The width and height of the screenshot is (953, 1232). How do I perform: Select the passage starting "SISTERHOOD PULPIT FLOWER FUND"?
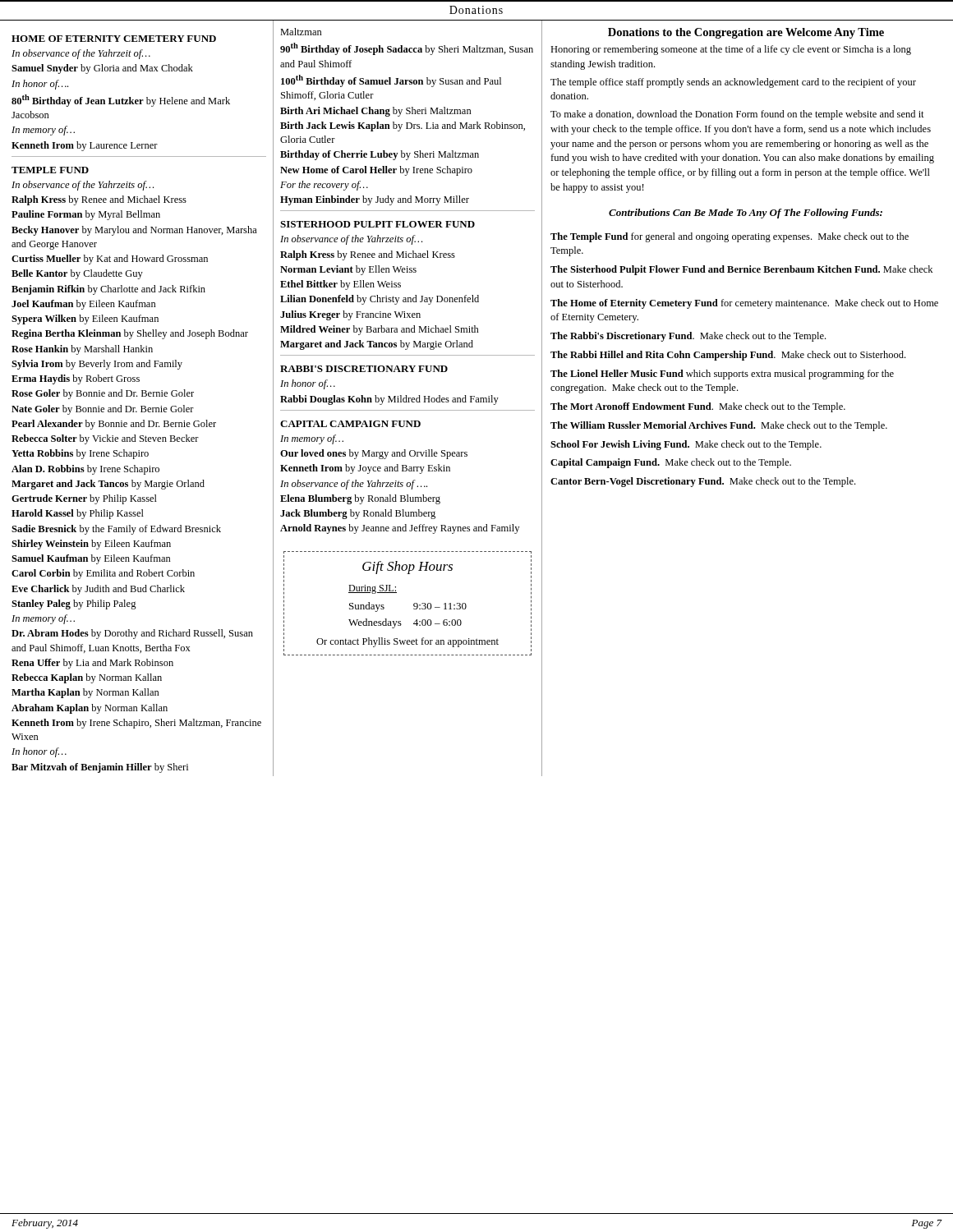click(378, 224)
